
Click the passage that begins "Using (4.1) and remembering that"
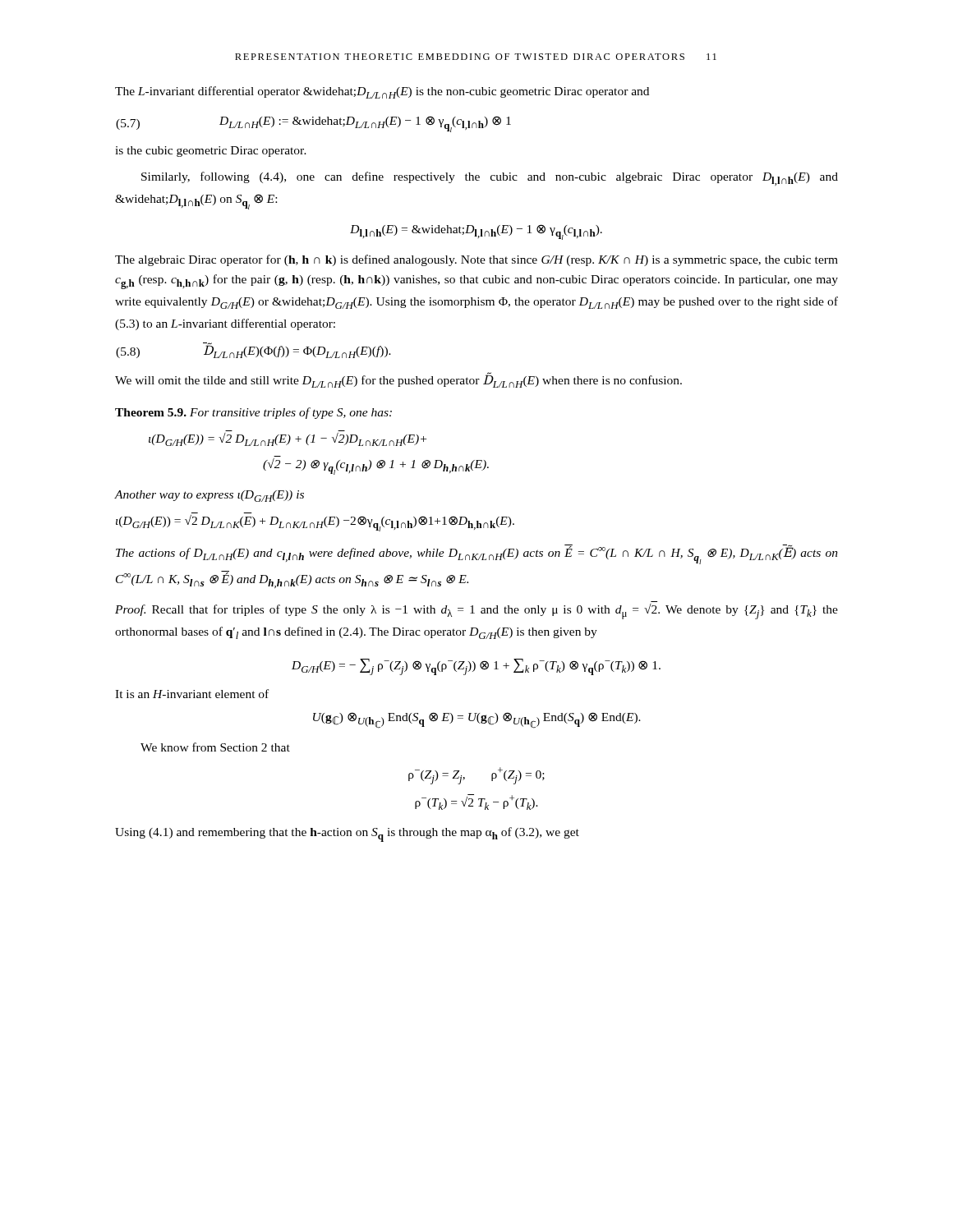[476, 834]
